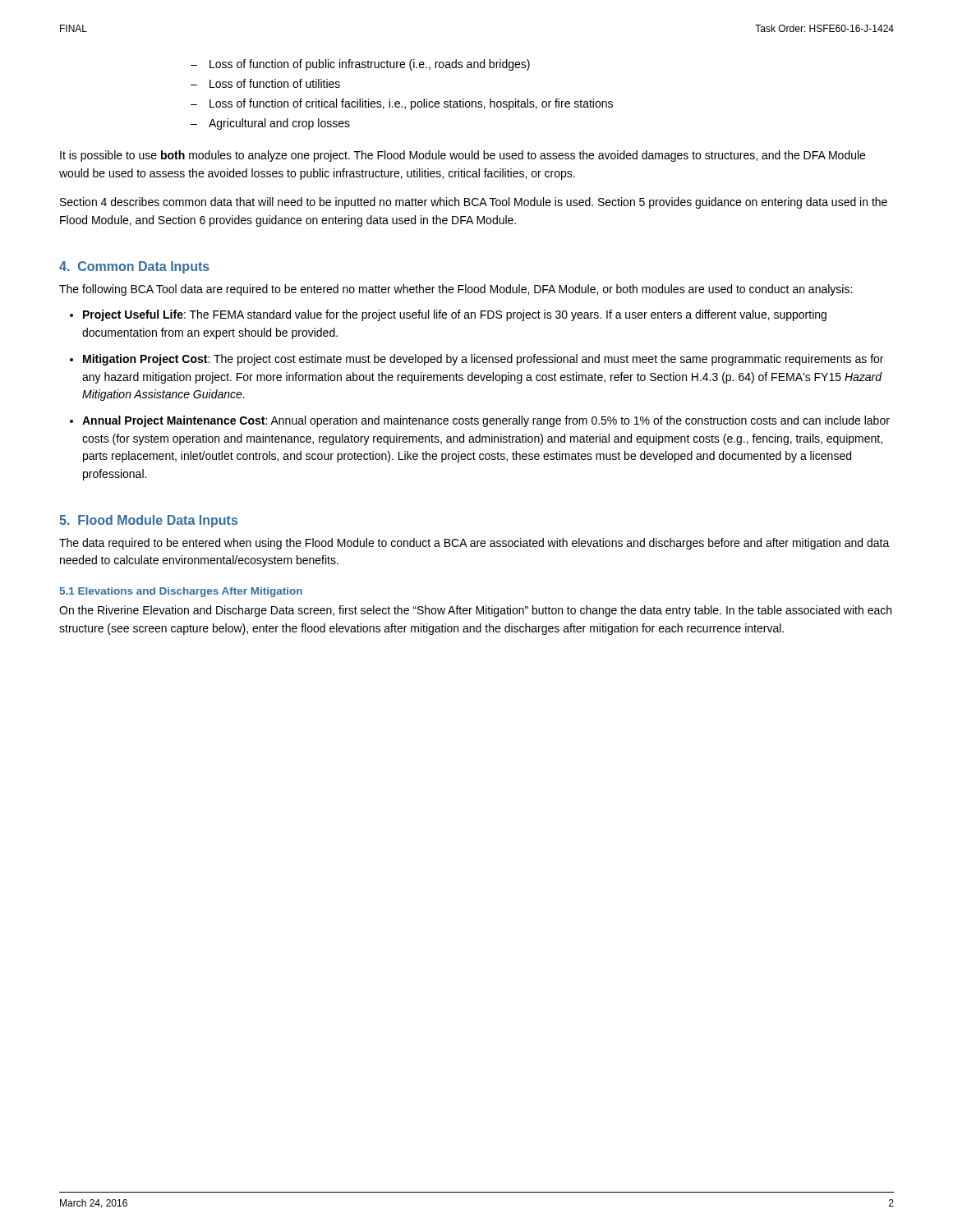953x1232 pixels.
Task: Find the element starting "Annual Project Maintenance Cost: Annual operation"
Action: pyautogui.click(x=486, y=447)
